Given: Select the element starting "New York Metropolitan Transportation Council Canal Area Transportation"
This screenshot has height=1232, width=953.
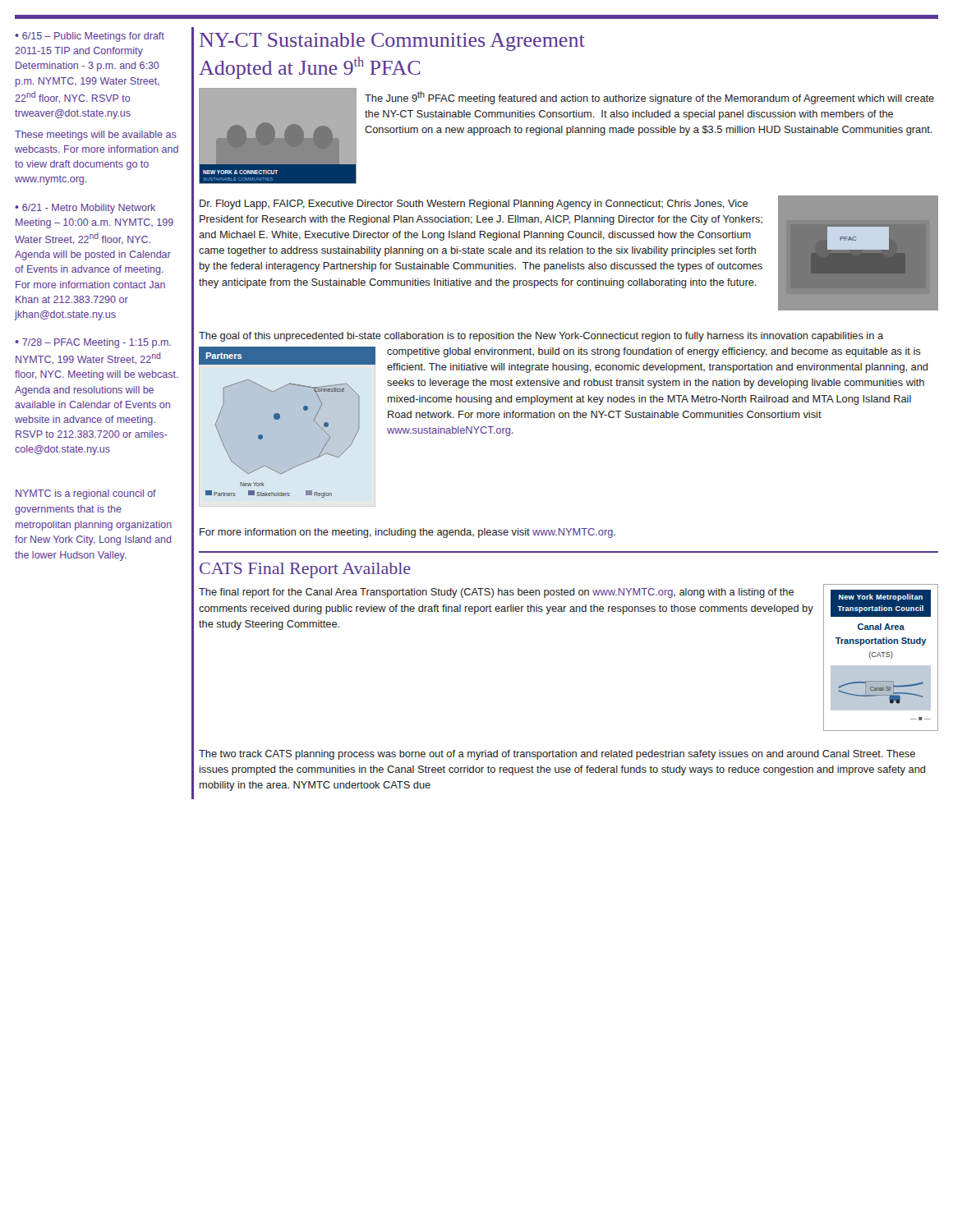Looking at the screenshot, I should coord(569,658).
